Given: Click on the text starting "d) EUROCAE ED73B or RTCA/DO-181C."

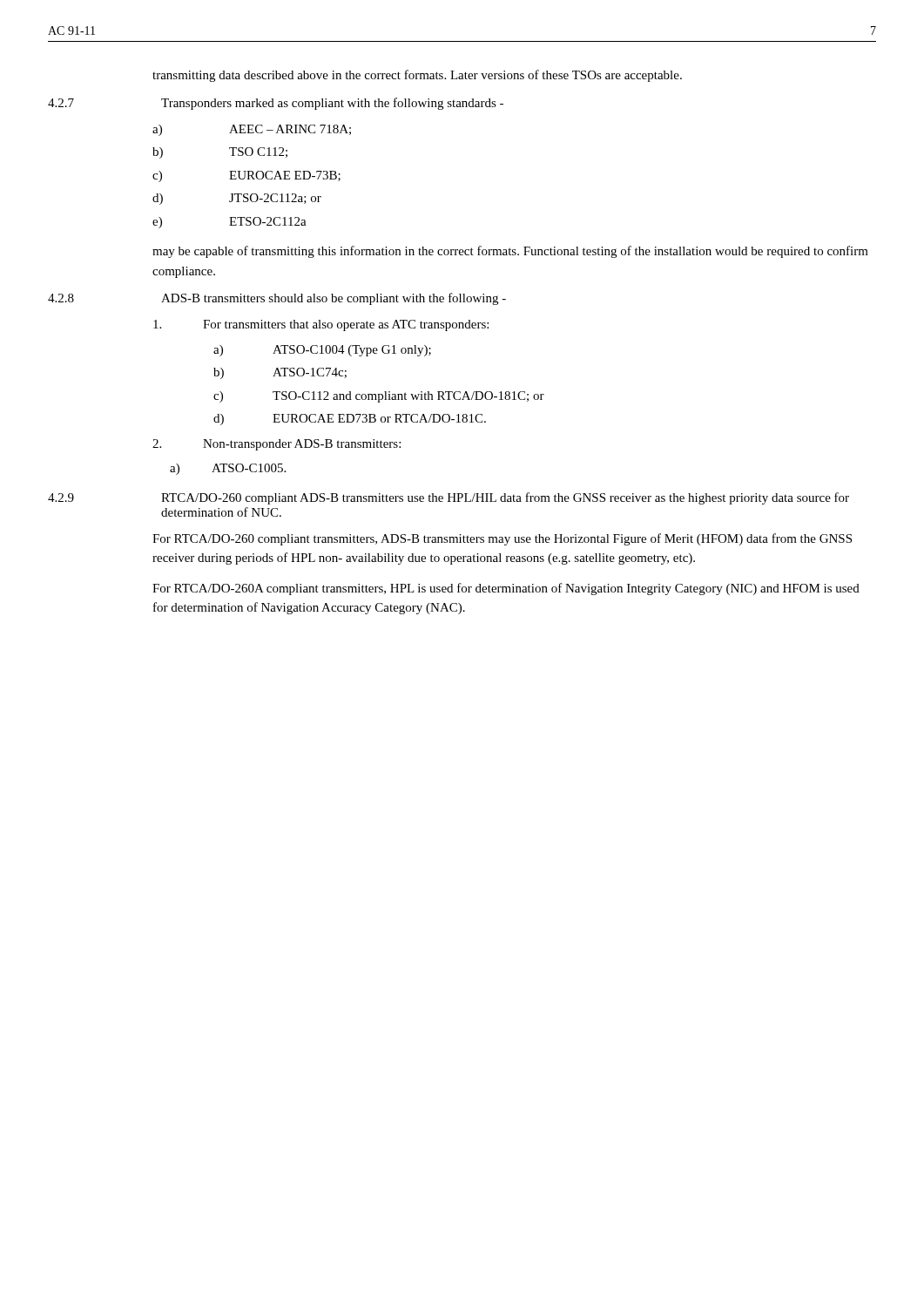Looking at the screenshot, I should [x=350, y=419].
